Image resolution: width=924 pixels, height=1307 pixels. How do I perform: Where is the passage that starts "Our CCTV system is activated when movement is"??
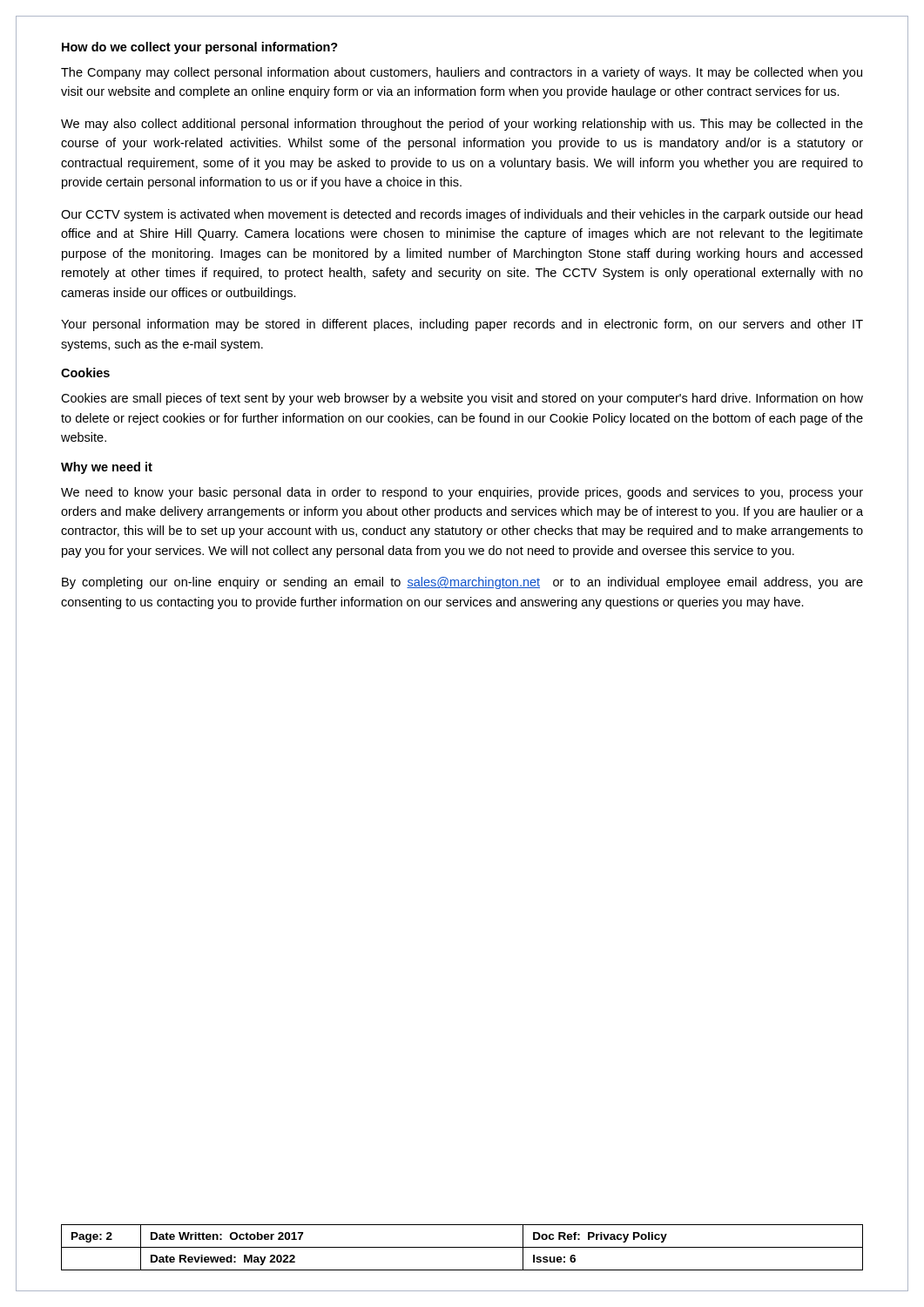(x=462, y=253)
